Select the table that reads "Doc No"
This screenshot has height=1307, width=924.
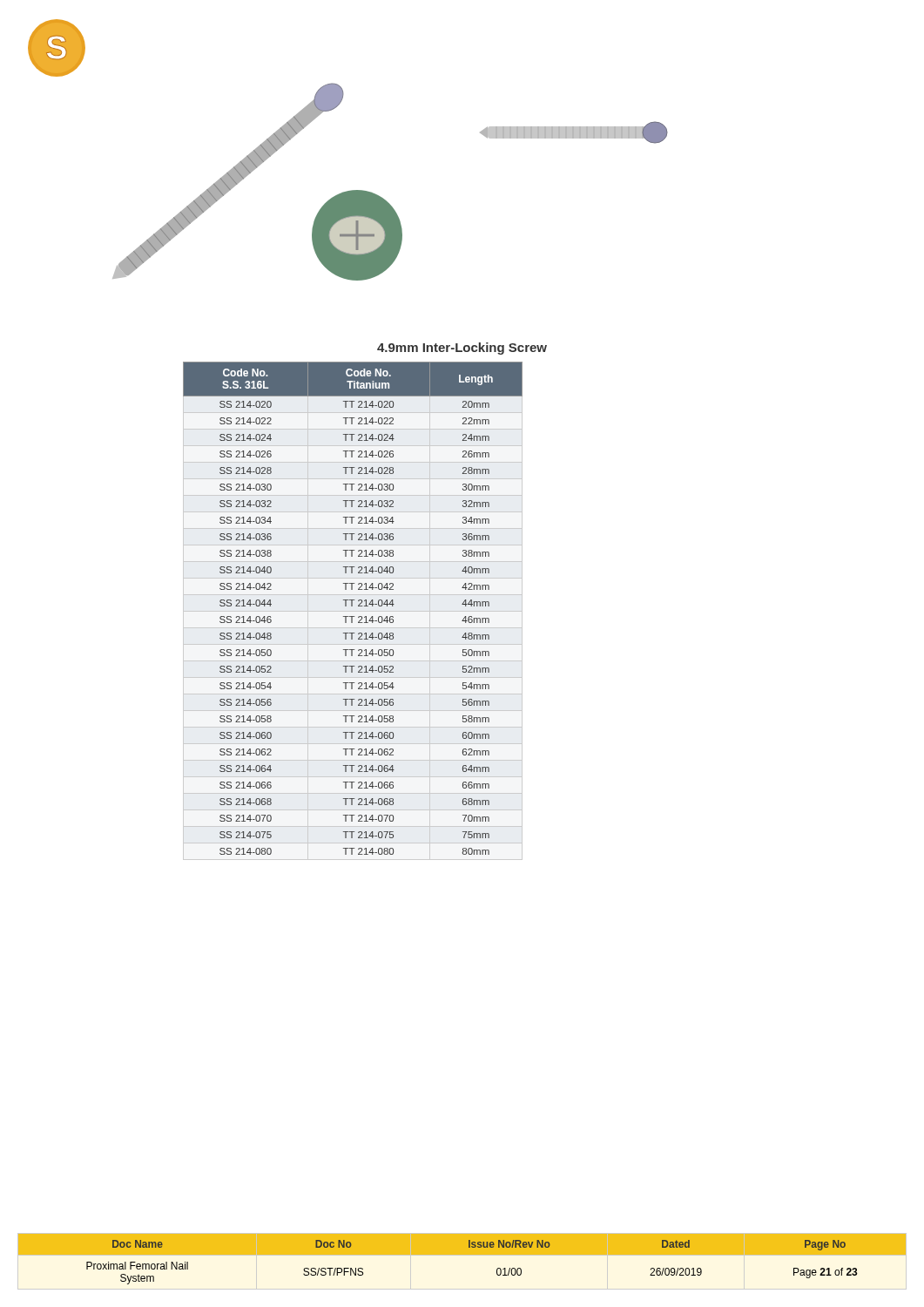(462, 1261)
